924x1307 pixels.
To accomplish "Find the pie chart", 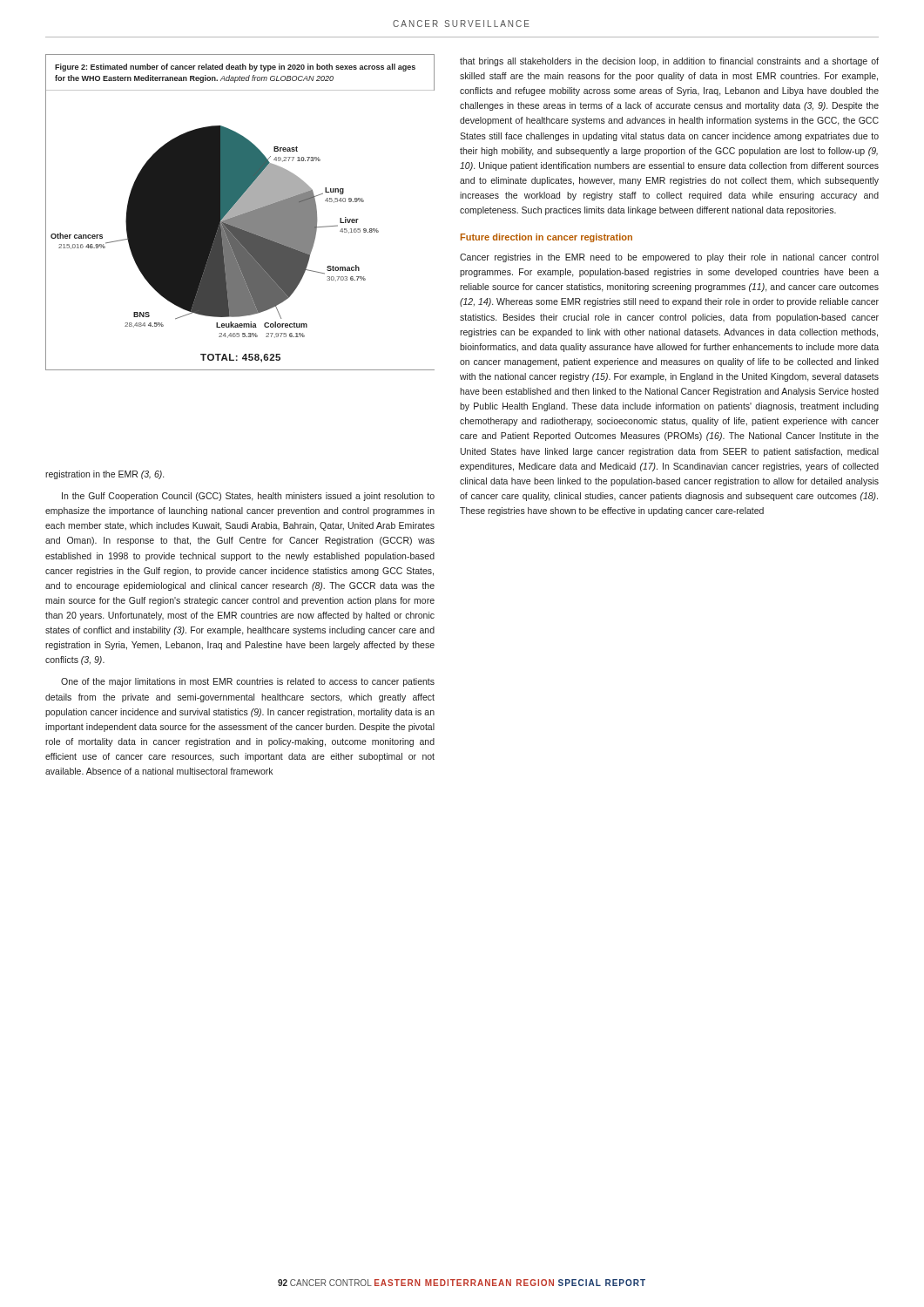I will click(241, 230).
